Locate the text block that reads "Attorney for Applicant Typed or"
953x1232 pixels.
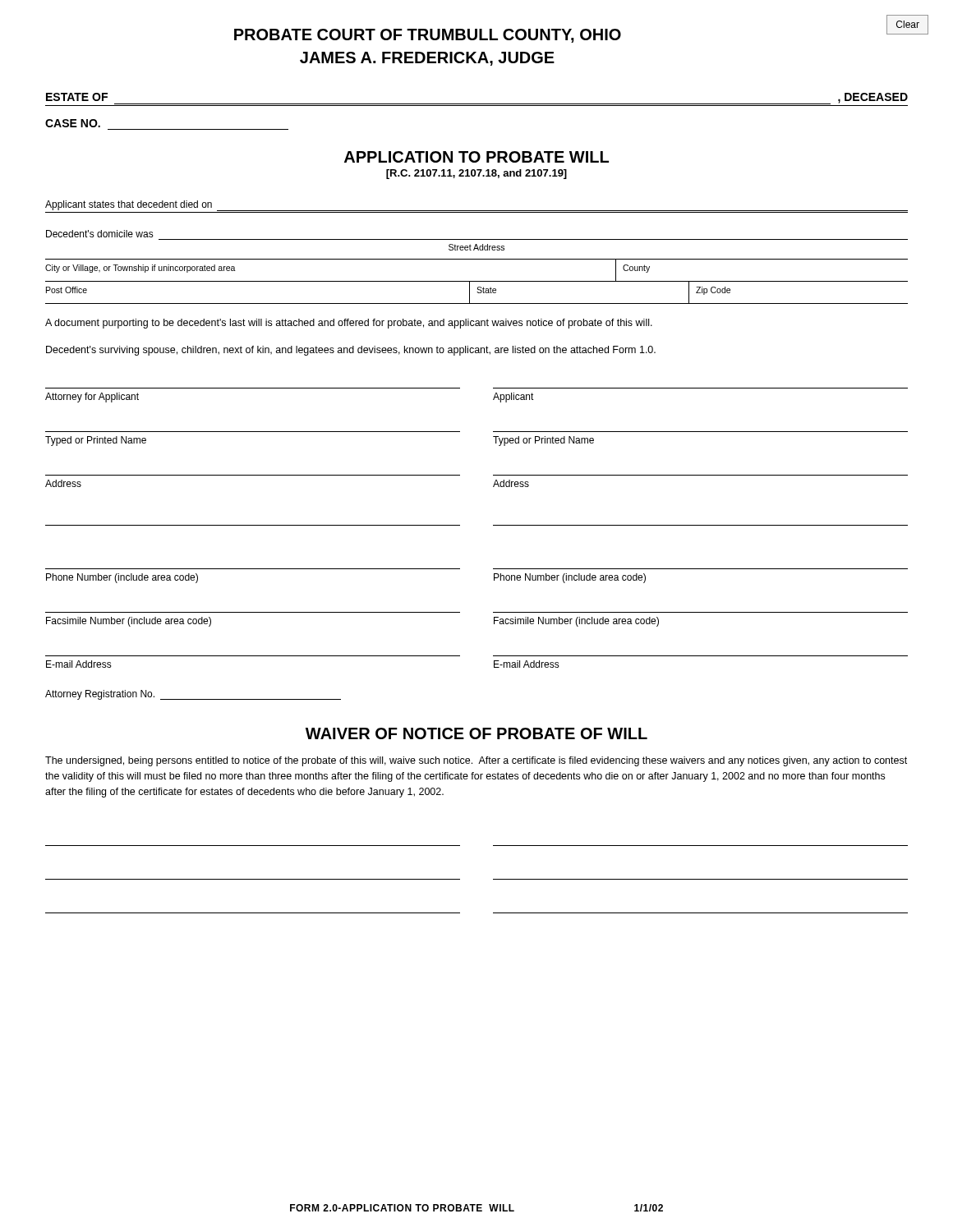pos(253,531)
